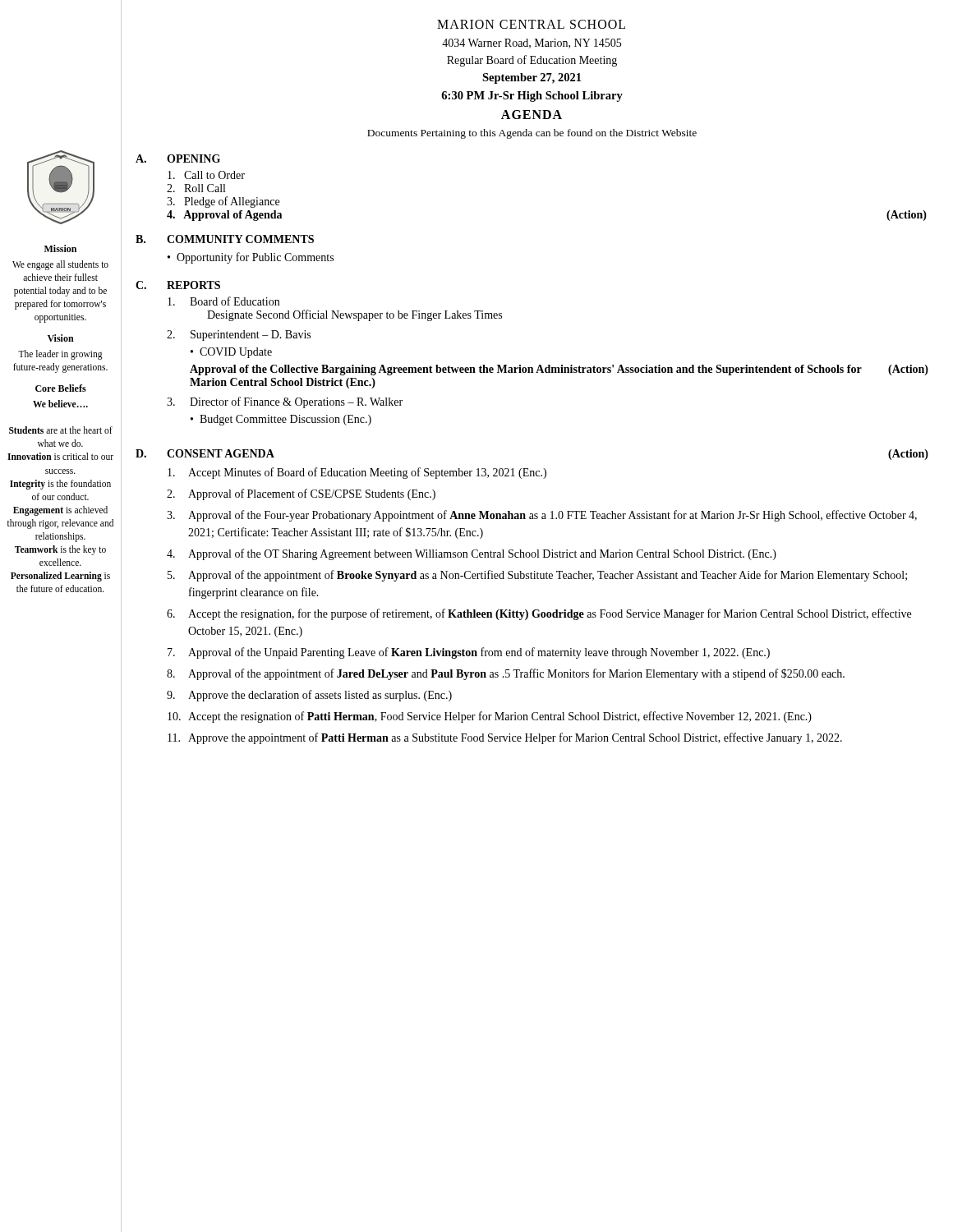The image size is (953, 1232).
Task: Click on the text starting "11. Approve the"
Action: pyautogui.click(x=505, y=738)
